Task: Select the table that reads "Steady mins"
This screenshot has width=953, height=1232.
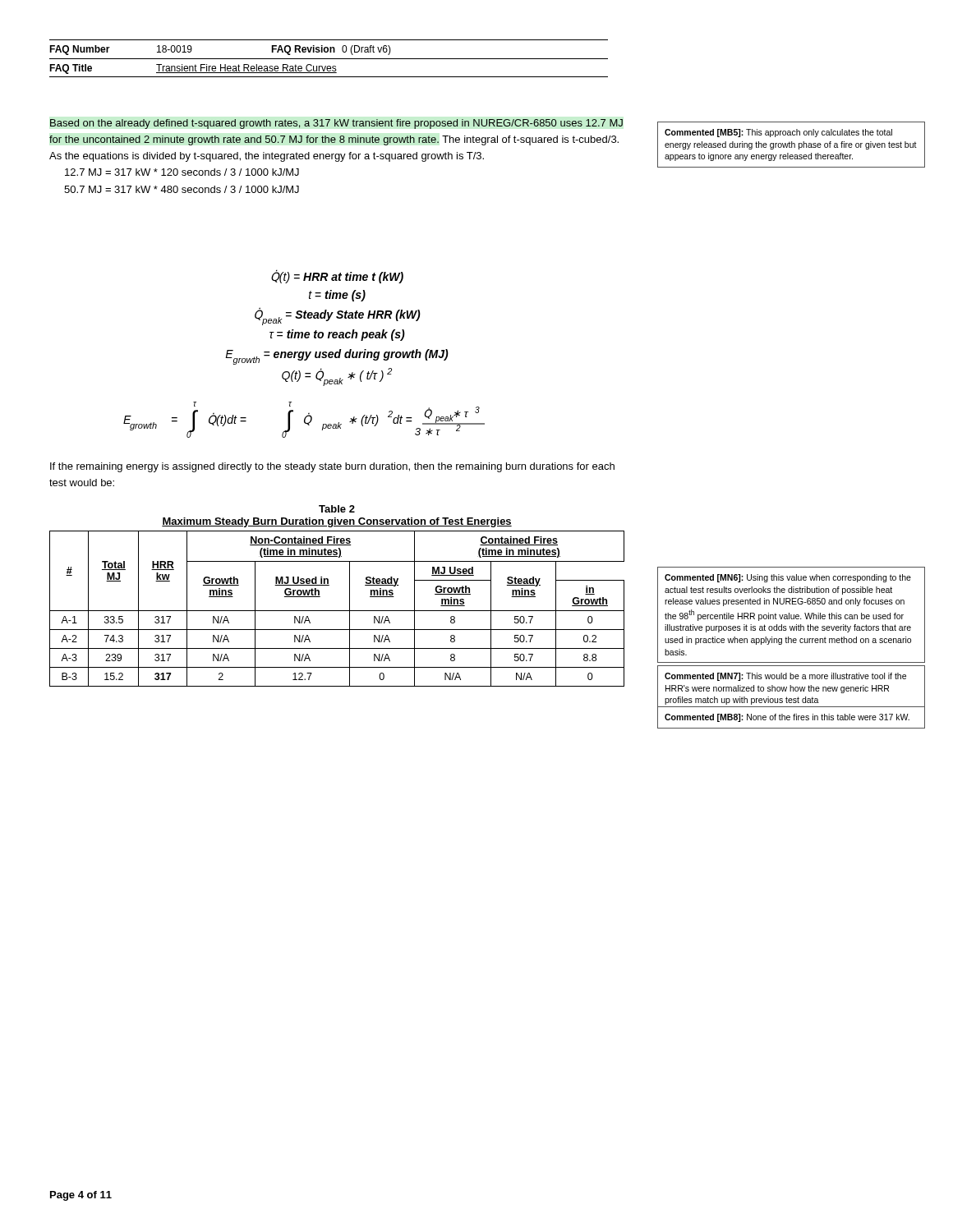Action: point(337,609)
